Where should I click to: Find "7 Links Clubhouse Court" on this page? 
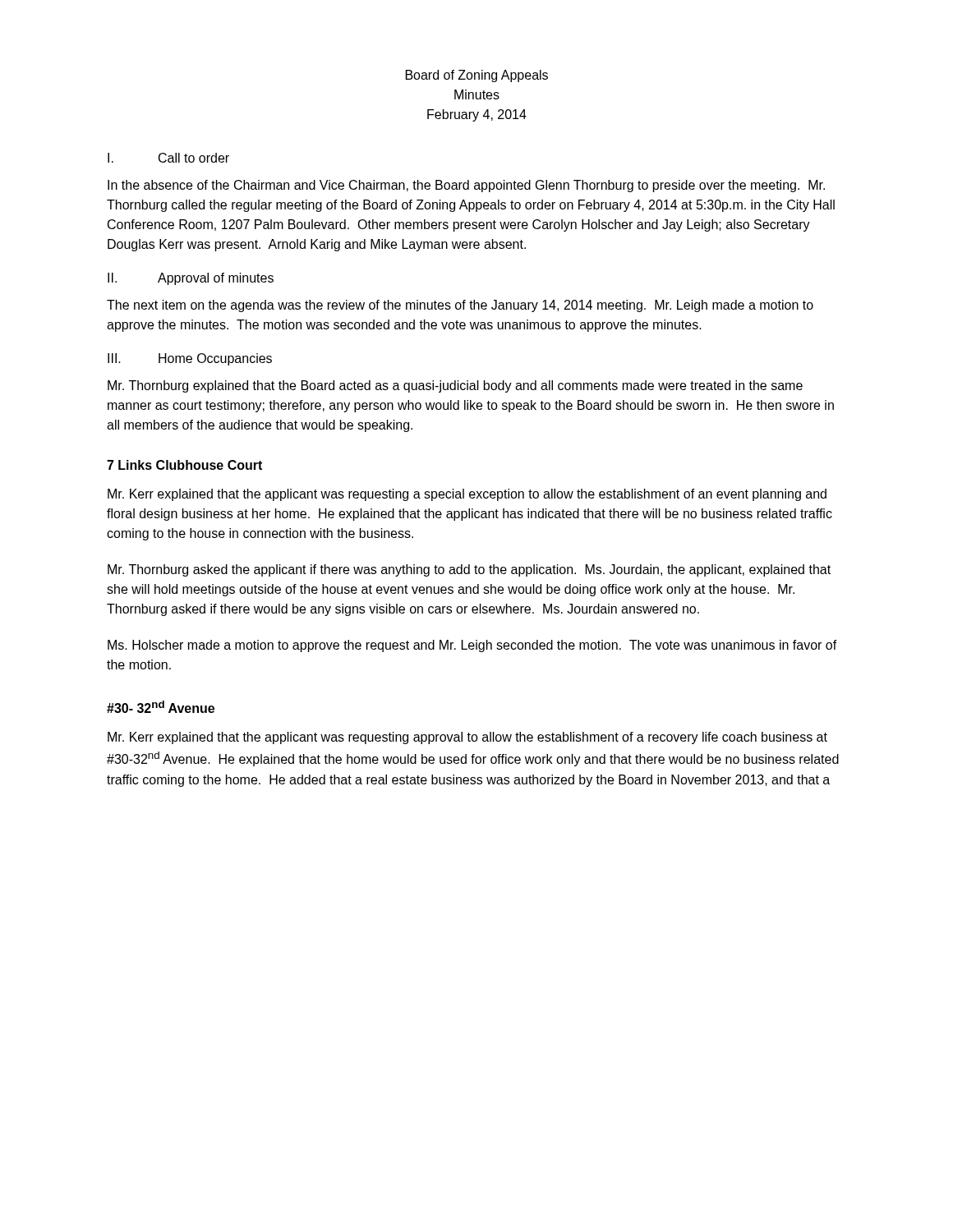point(185,465)
